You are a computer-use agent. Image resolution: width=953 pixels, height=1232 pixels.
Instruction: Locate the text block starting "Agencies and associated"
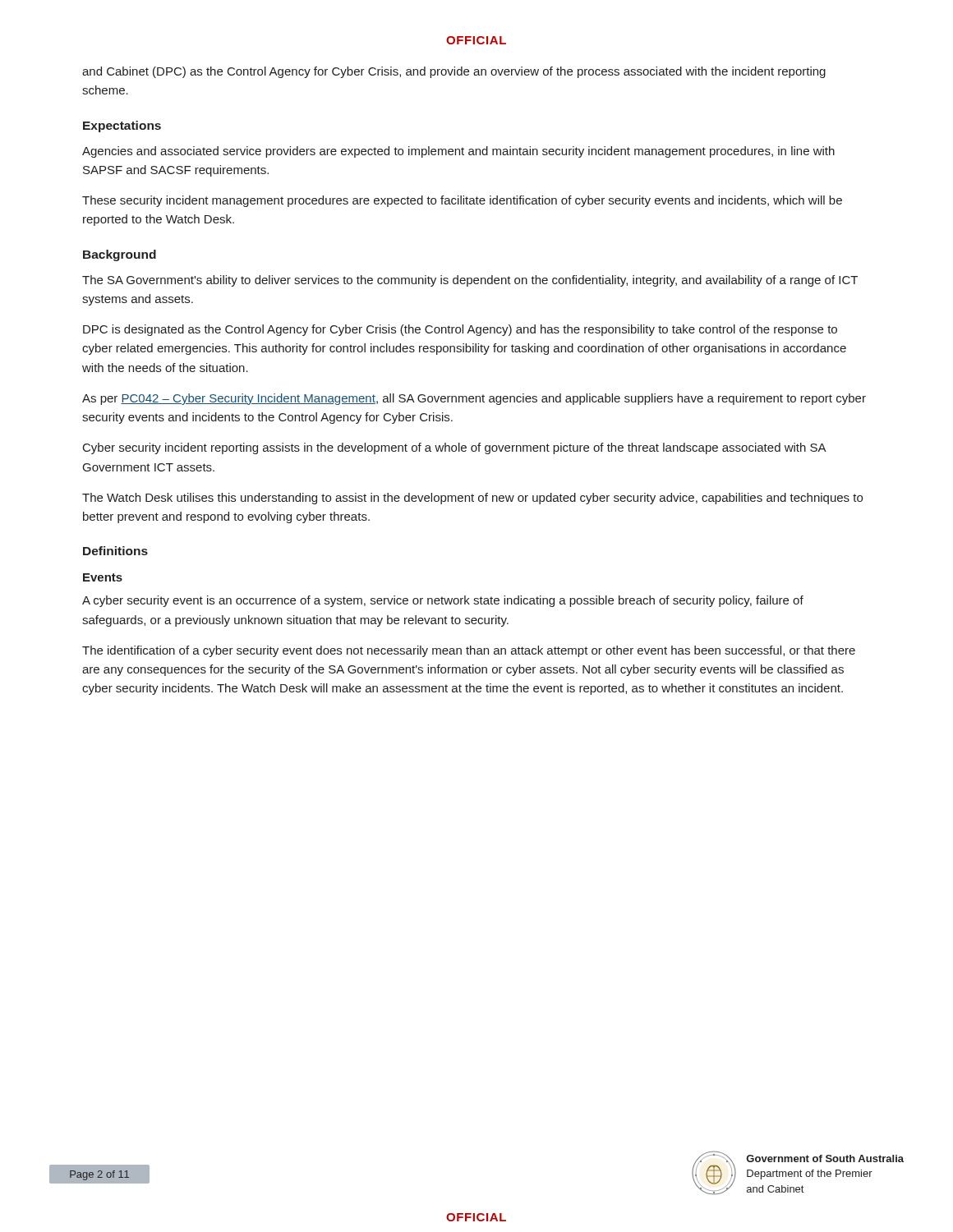[x=459, y=160]
